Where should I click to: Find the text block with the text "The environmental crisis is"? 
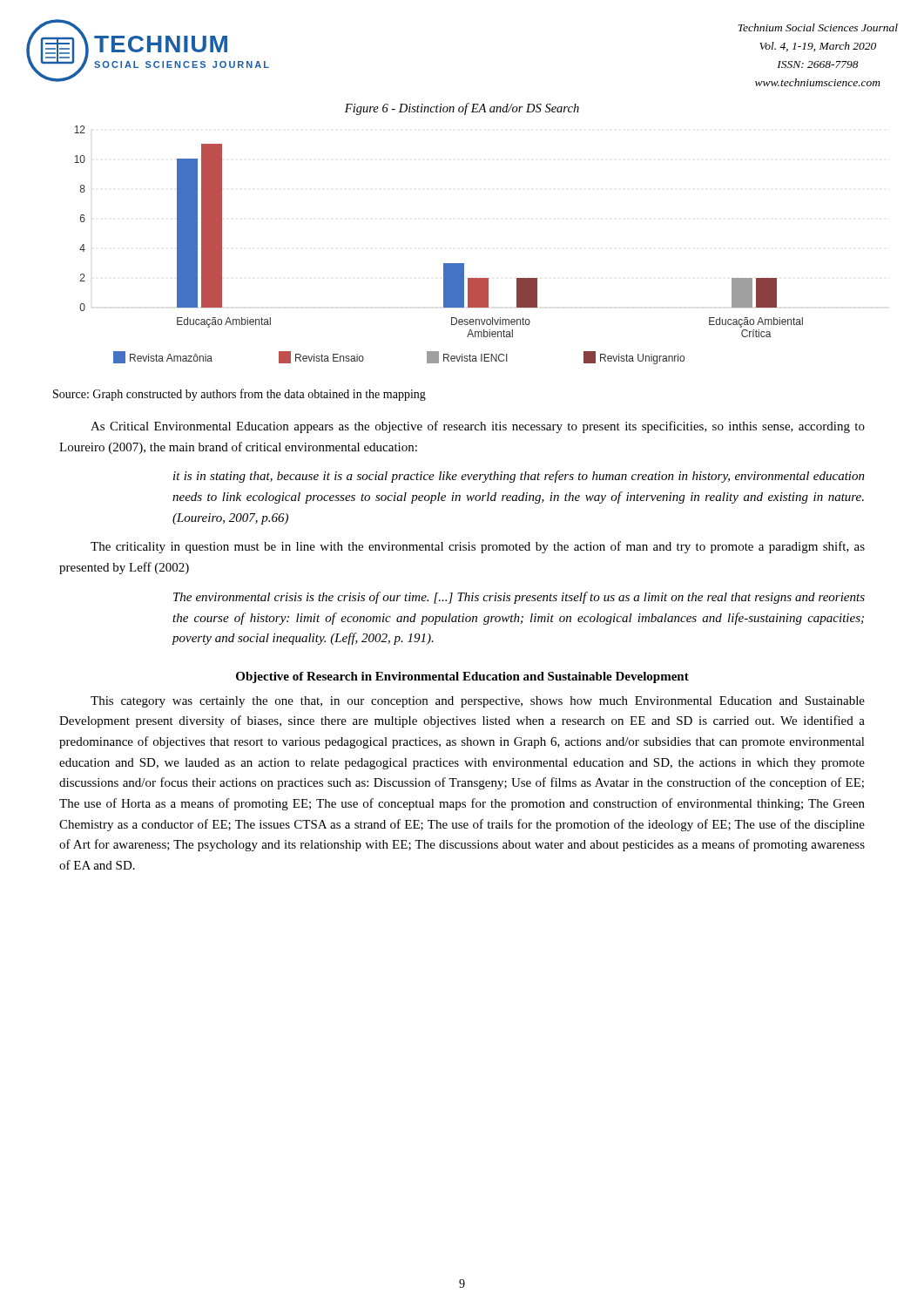point(519,617)
